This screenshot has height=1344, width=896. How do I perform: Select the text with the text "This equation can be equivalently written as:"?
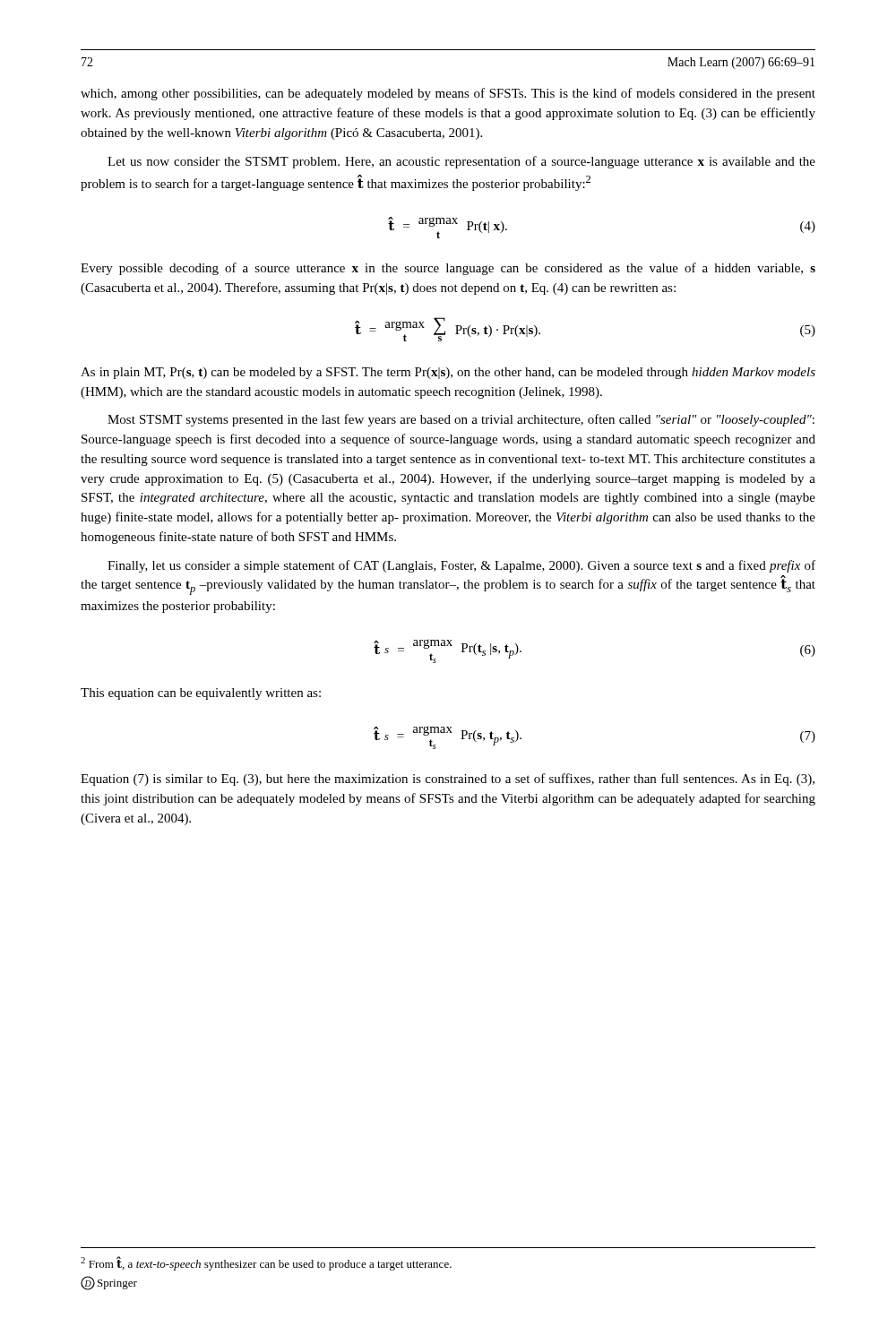(x=201, y=694)
